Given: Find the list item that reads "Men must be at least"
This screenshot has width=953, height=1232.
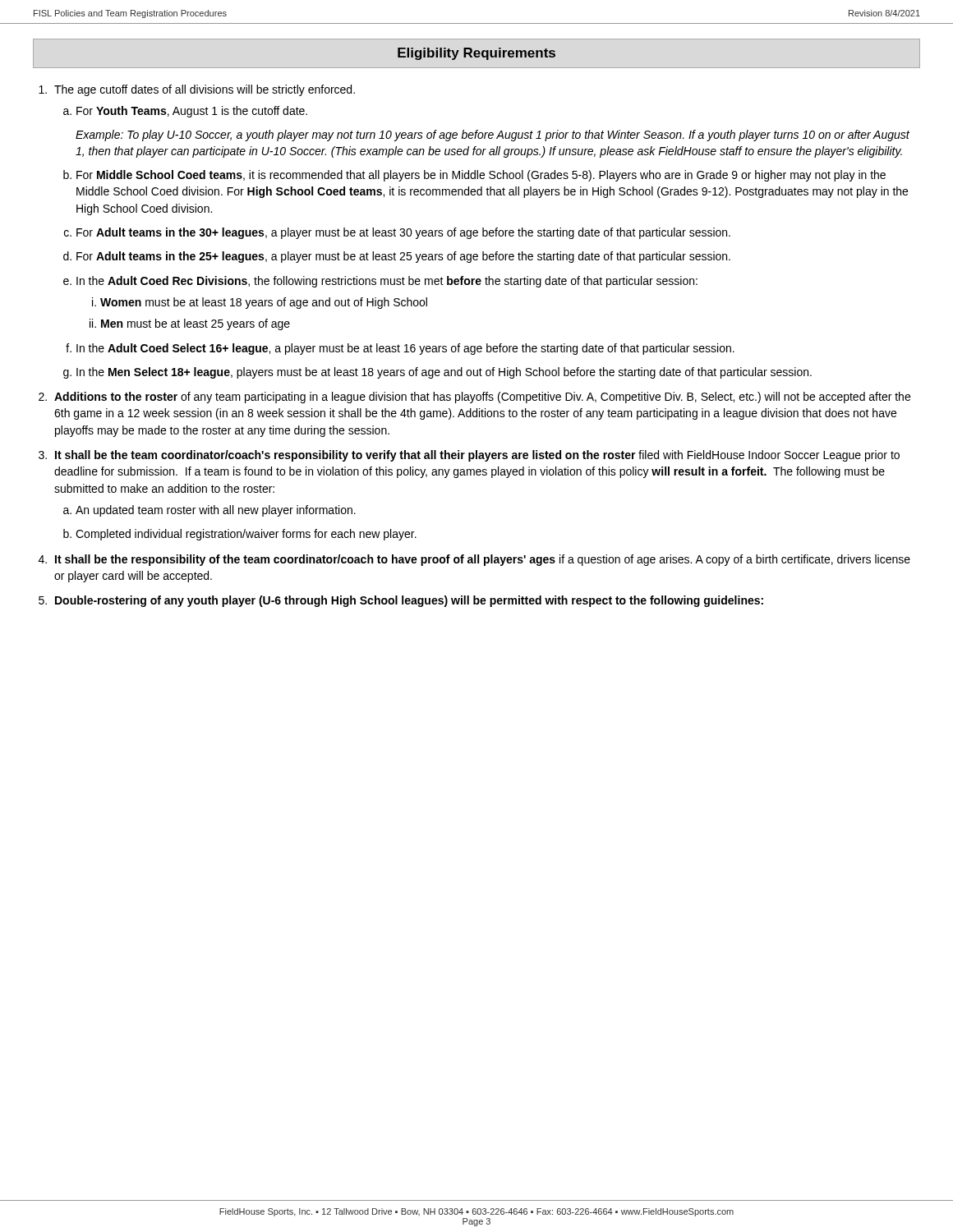Looking at the screenshot, I should click(x=195, y=324).
